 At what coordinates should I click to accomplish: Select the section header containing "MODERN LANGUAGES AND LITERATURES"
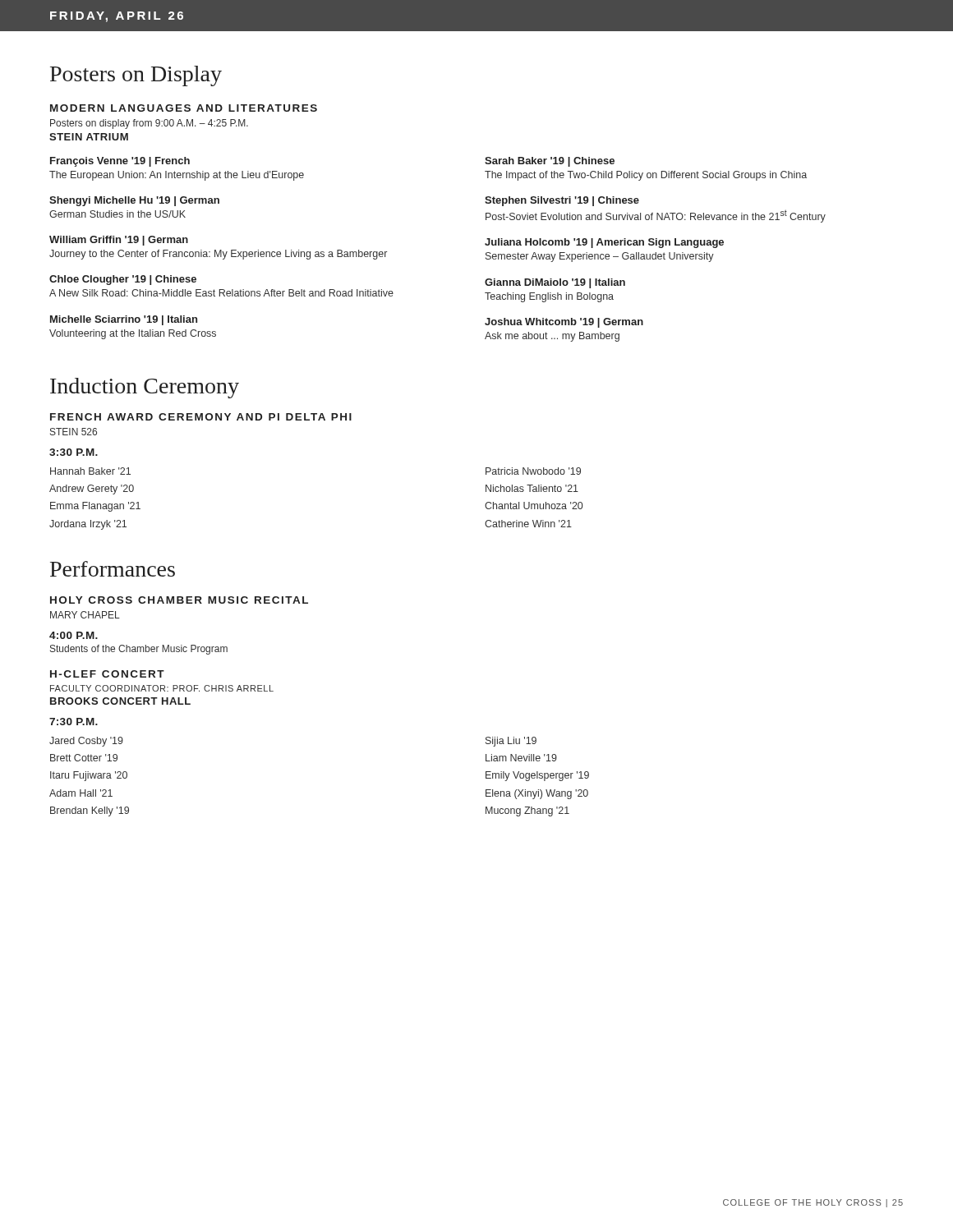184,108
